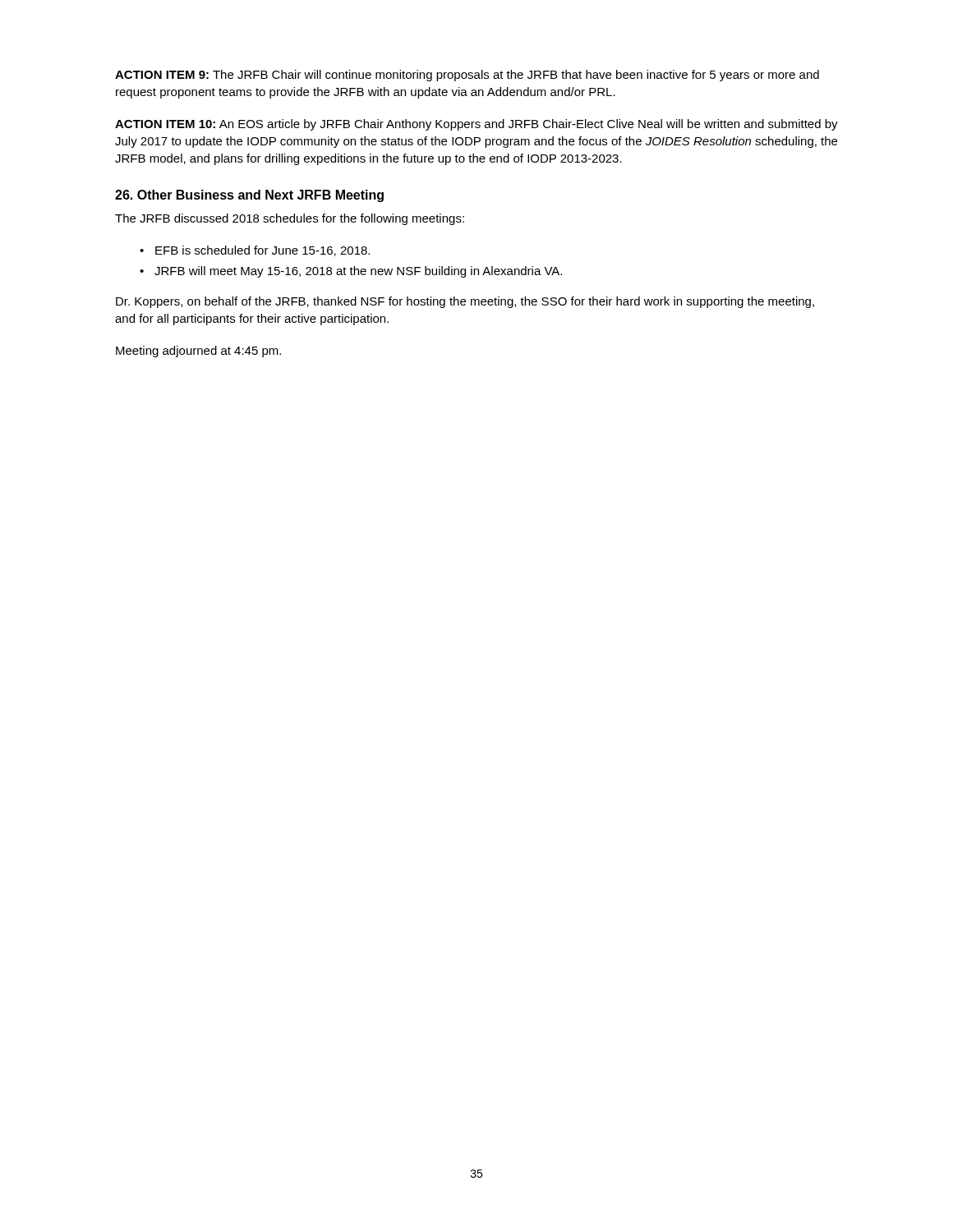Select the list item containing "EFB is scheduled for June 15-16, 2018."
Image resolution: width=953 pixels, height=1232 pixels.
tap(263, 250)
